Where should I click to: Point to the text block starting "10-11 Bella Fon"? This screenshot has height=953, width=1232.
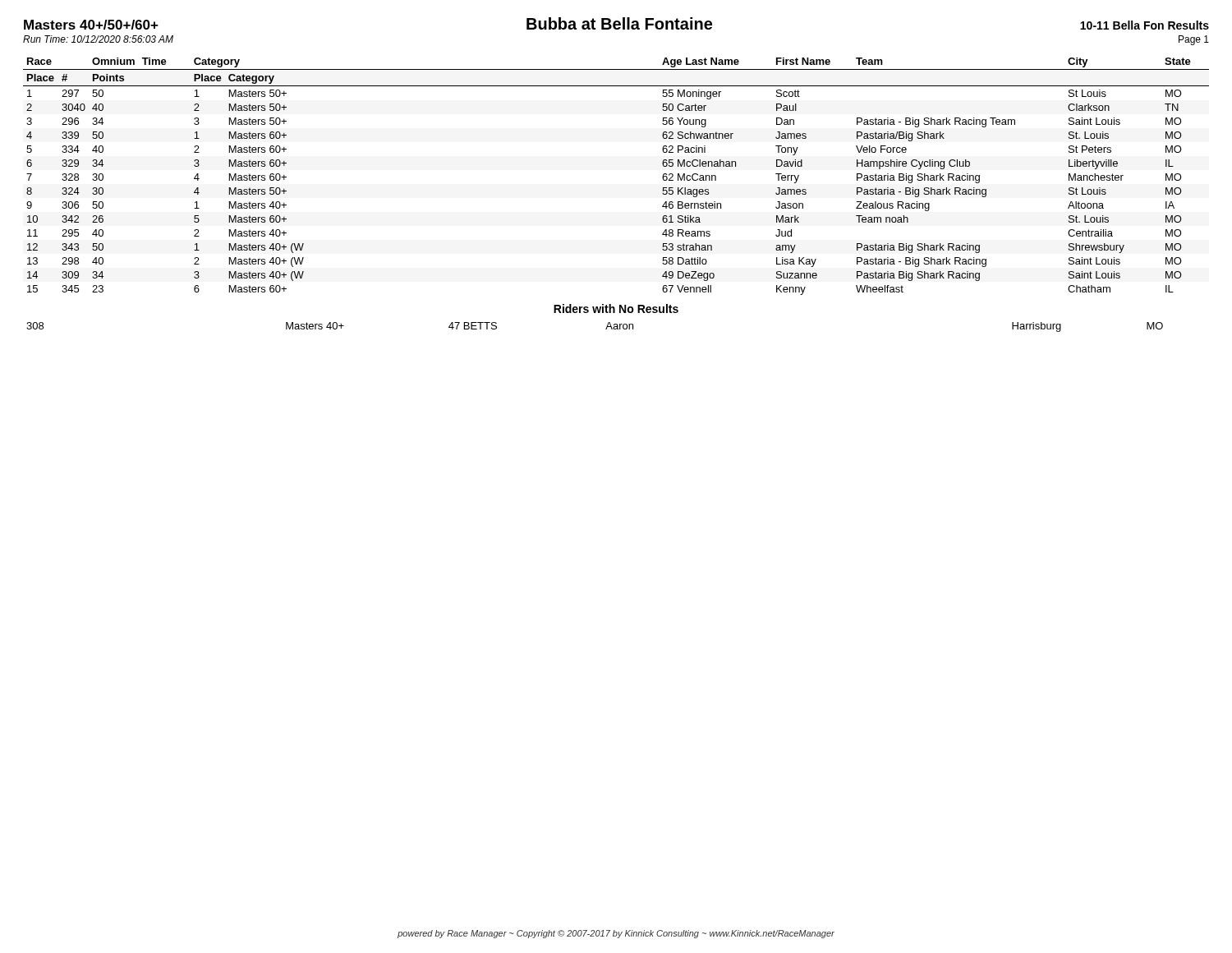coord(1144,25)
